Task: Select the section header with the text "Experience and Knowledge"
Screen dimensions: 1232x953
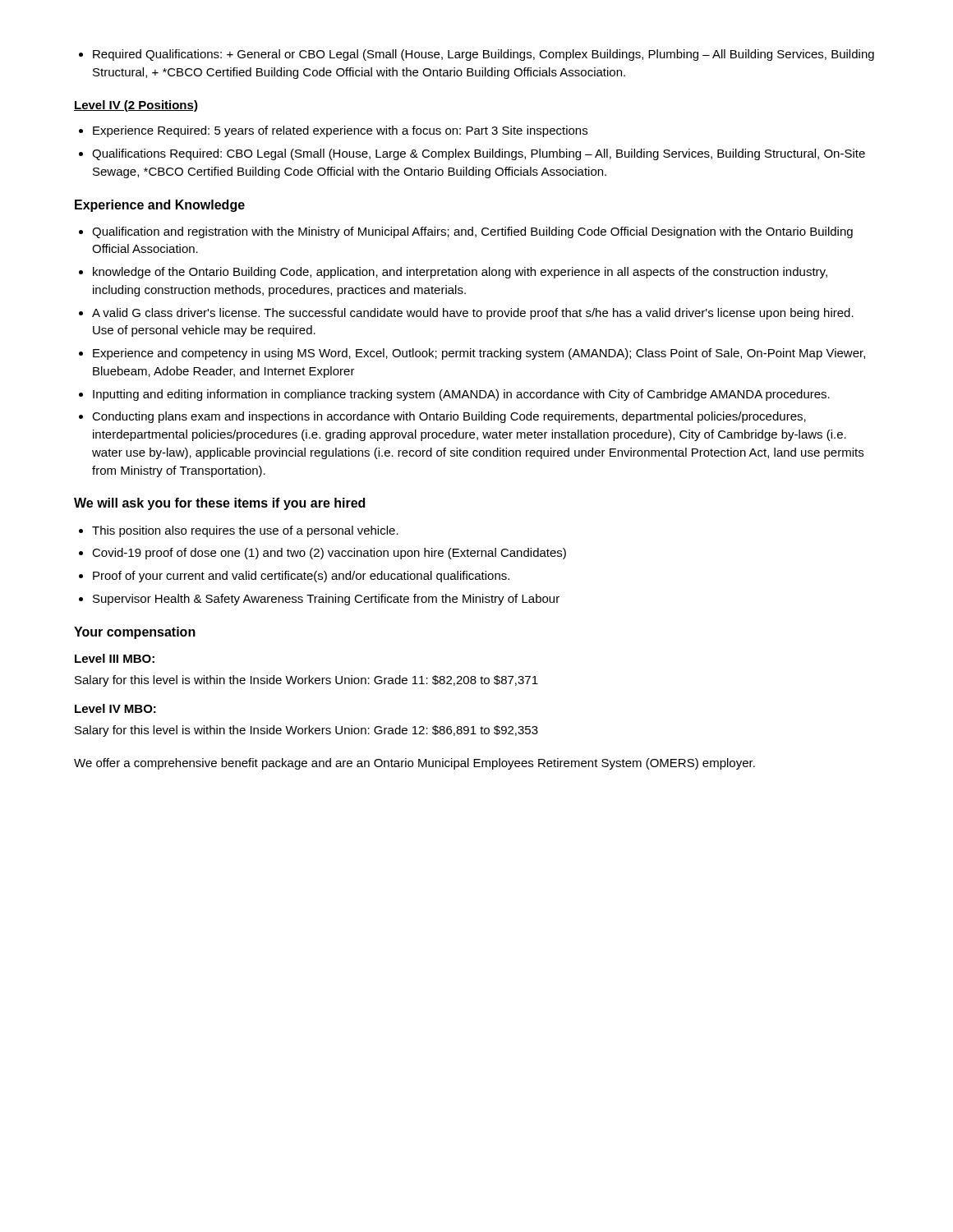Action: click(x=160, y=206)
